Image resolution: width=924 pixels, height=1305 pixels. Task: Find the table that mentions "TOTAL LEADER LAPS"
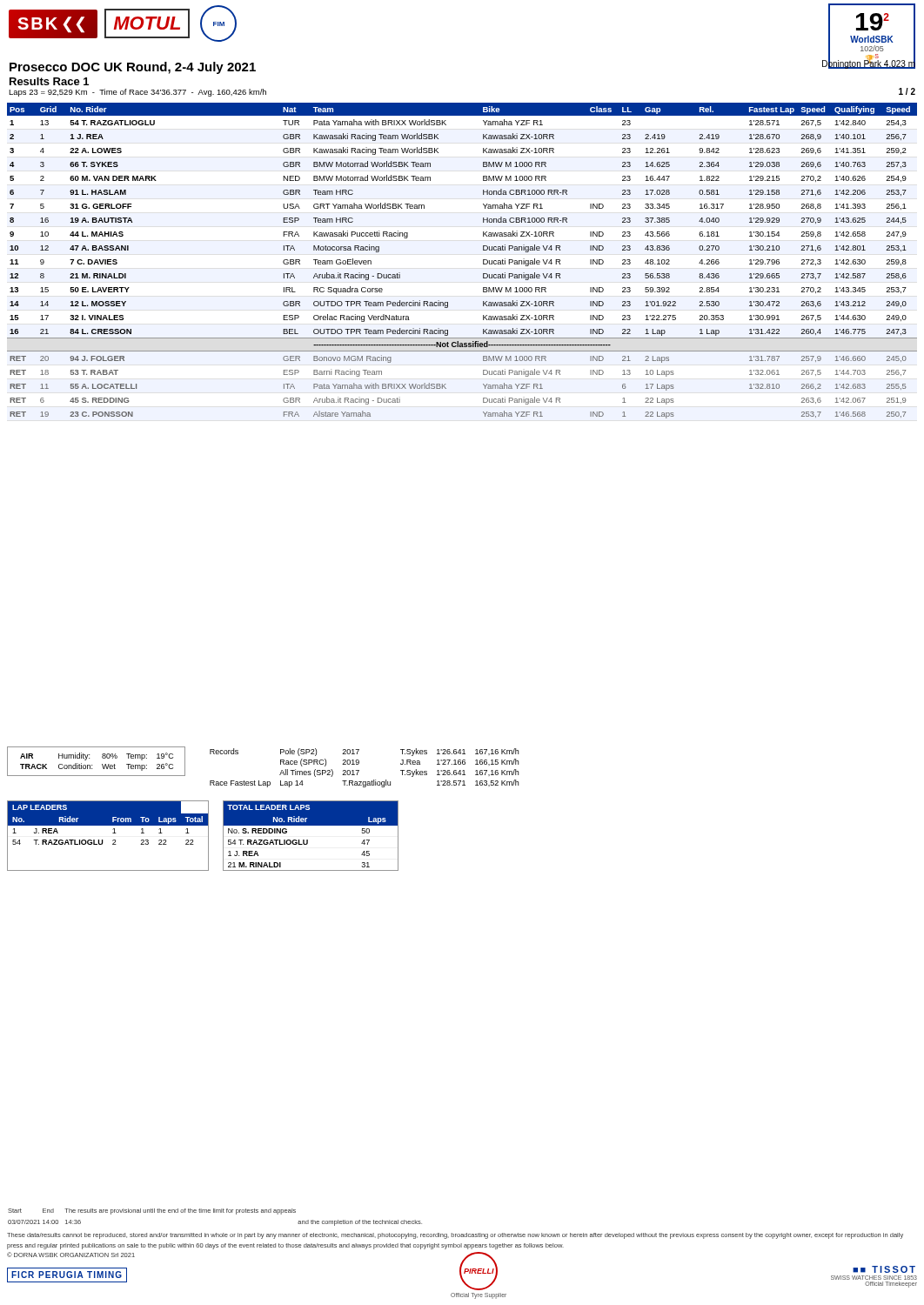click(310, 836)
